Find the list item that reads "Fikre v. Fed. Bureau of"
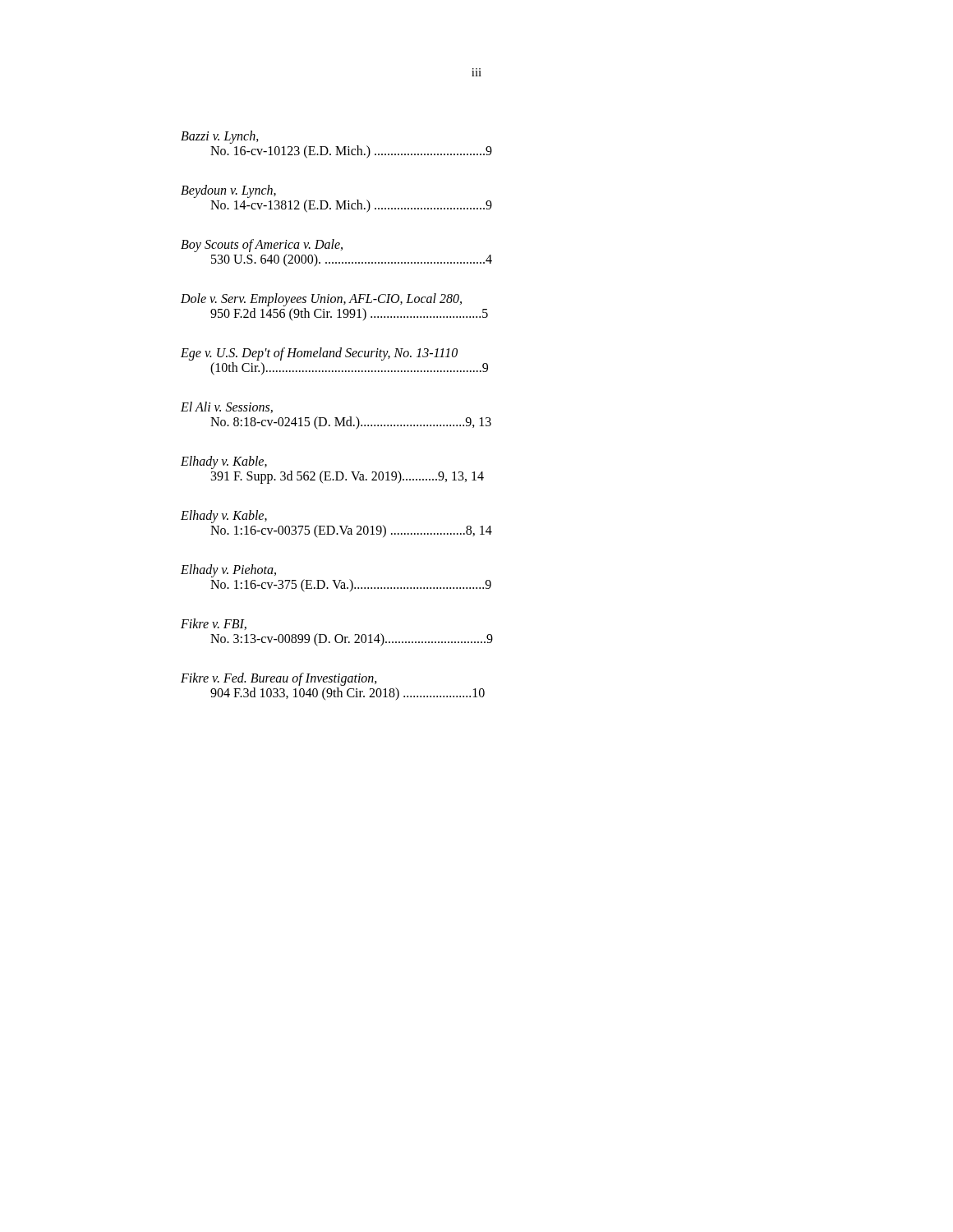953x1232 pixels. pyautogui.click(x=493, y=686)
